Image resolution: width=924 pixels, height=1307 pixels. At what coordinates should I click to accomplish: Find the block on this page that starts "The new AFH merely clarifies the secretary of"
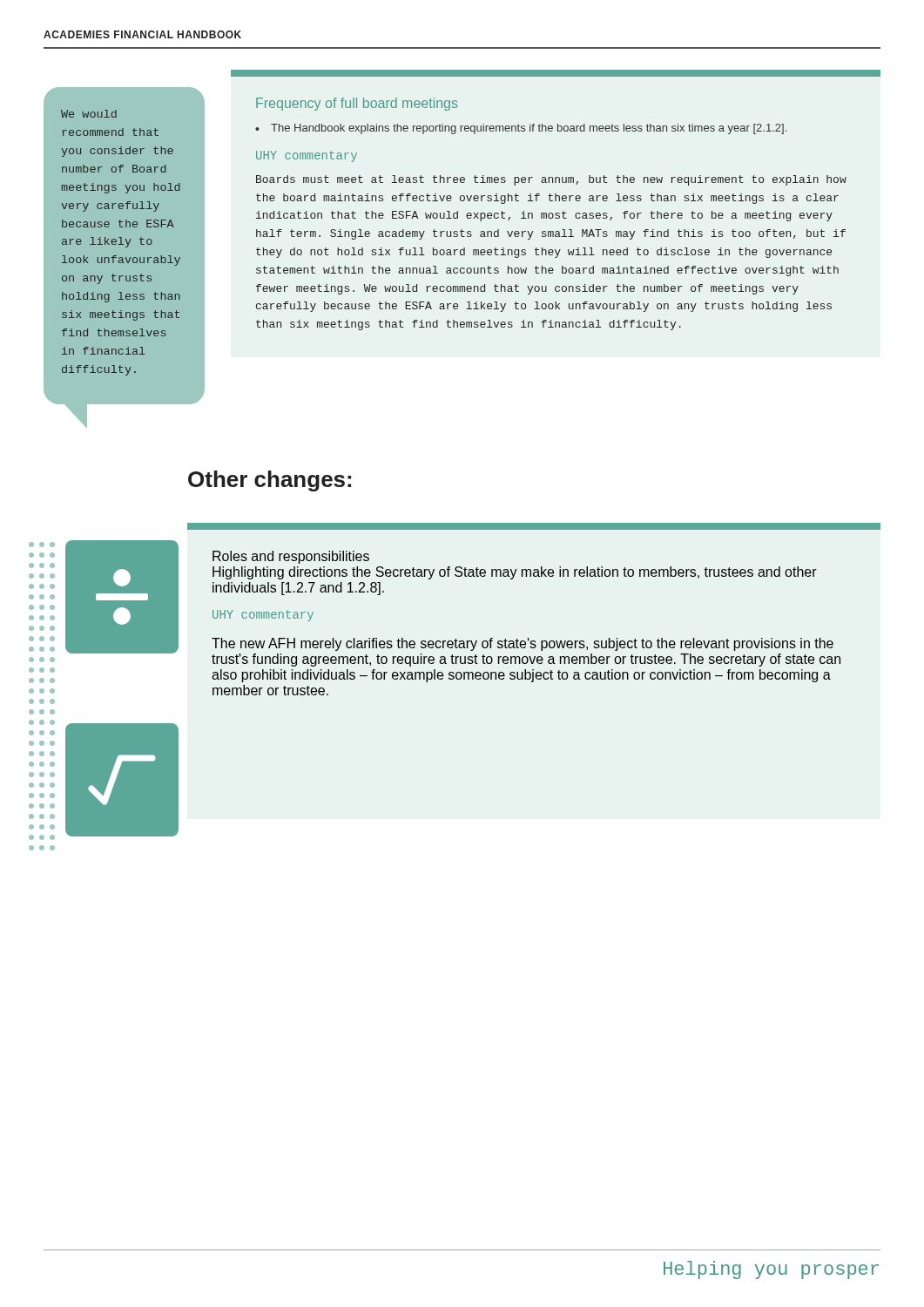(x=526, y=667)
